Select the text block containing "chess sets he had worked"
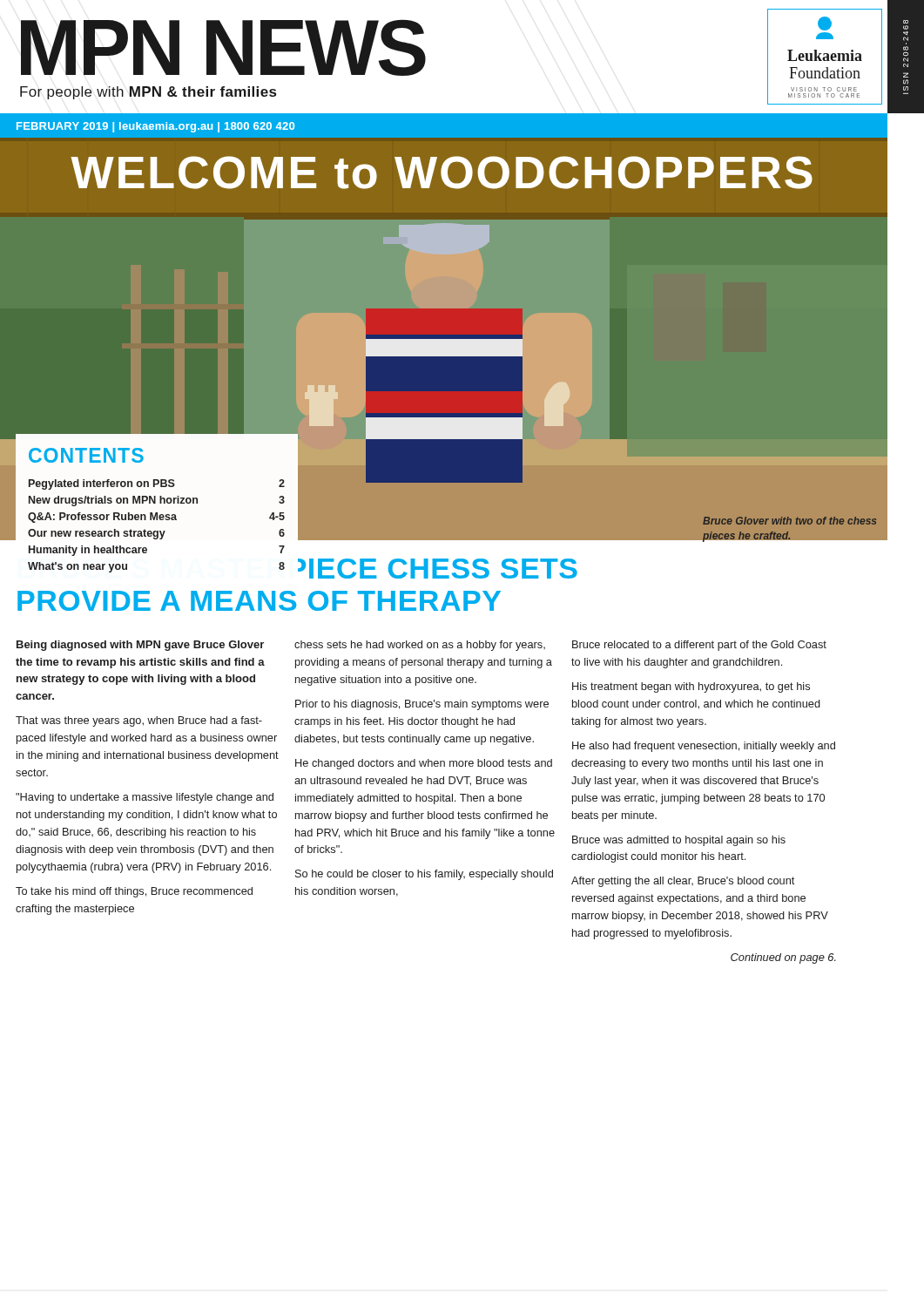The image size is (924, 1307). (425, 768)
